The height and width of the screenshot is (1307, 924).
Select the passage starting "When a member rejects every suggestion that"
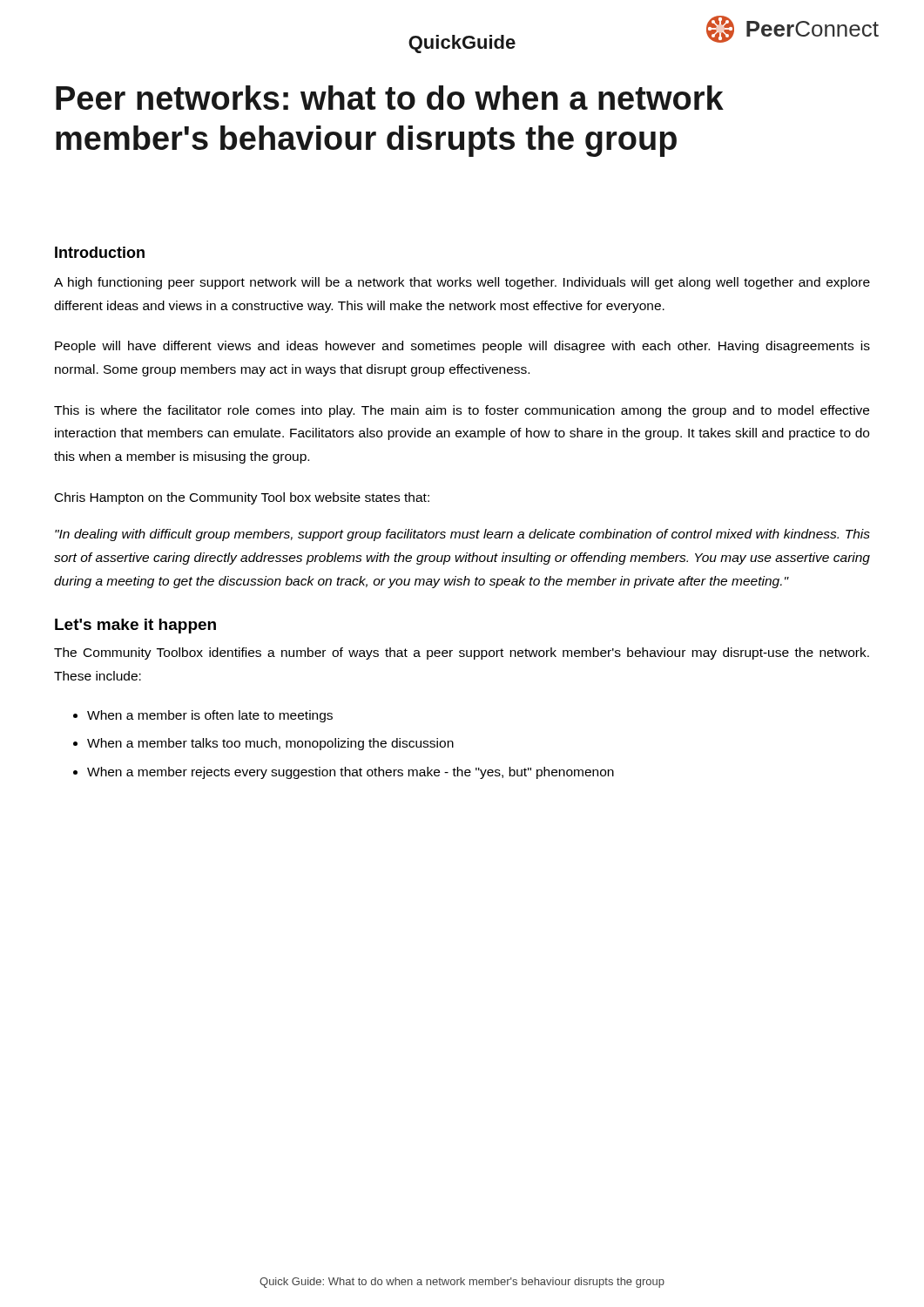[x=351, y=771]
